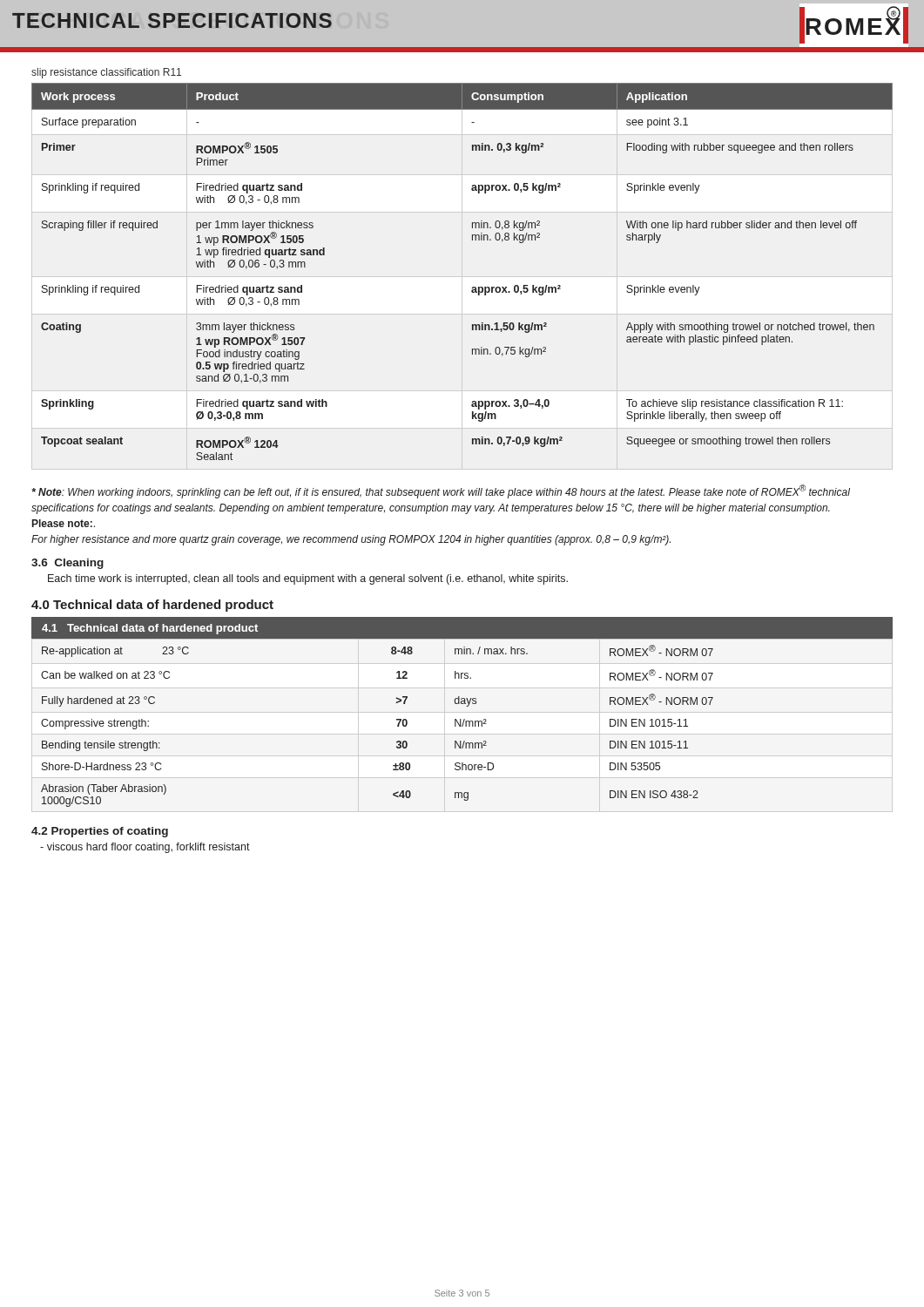Select the element starting "Note: When working indoors, sprinkling can"
The image size is (924, 1307).
(x=441, y=514)
